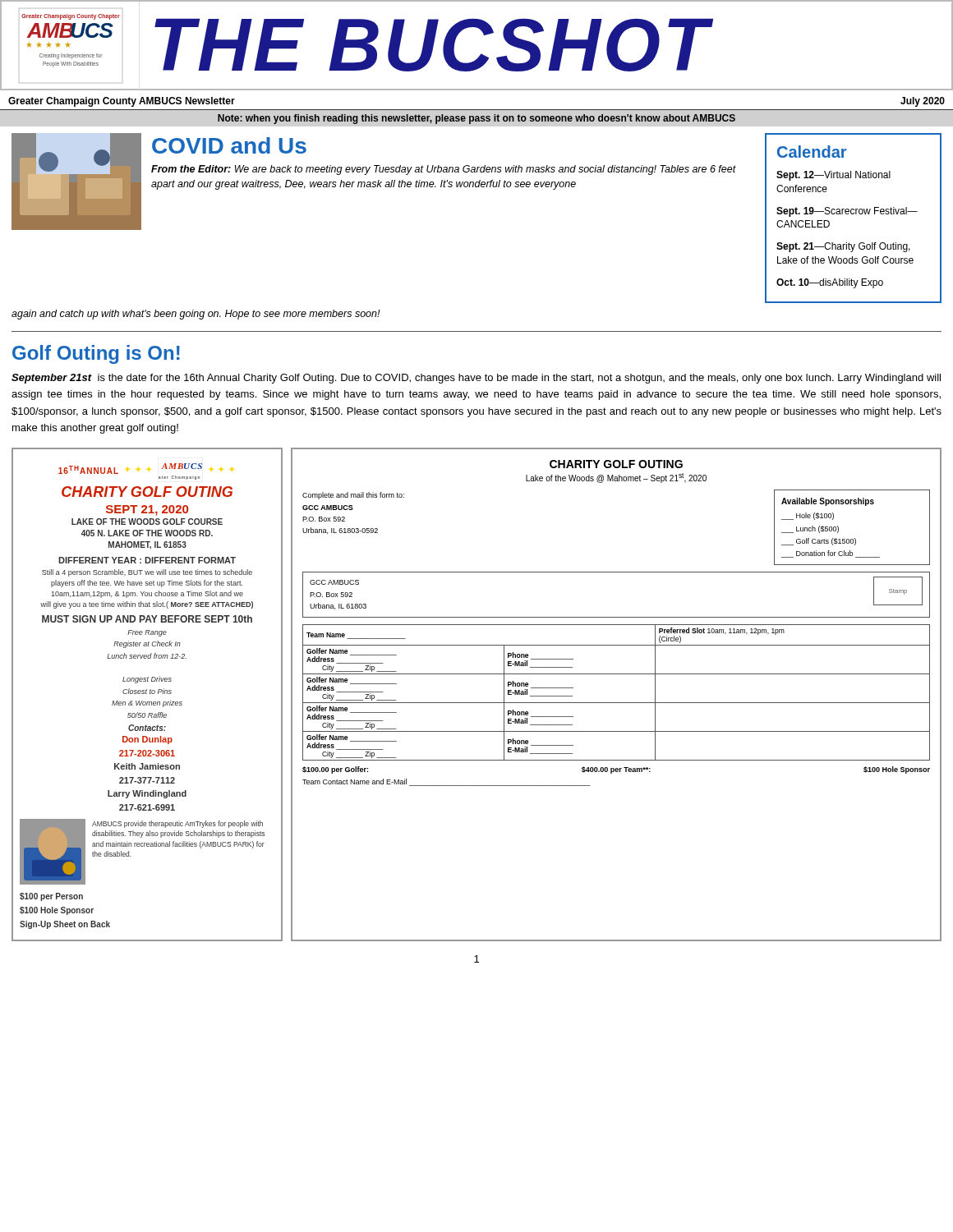Select the element starting "September 21st is the date for the 16th"
953x1232 pixels.
point(476,402)
